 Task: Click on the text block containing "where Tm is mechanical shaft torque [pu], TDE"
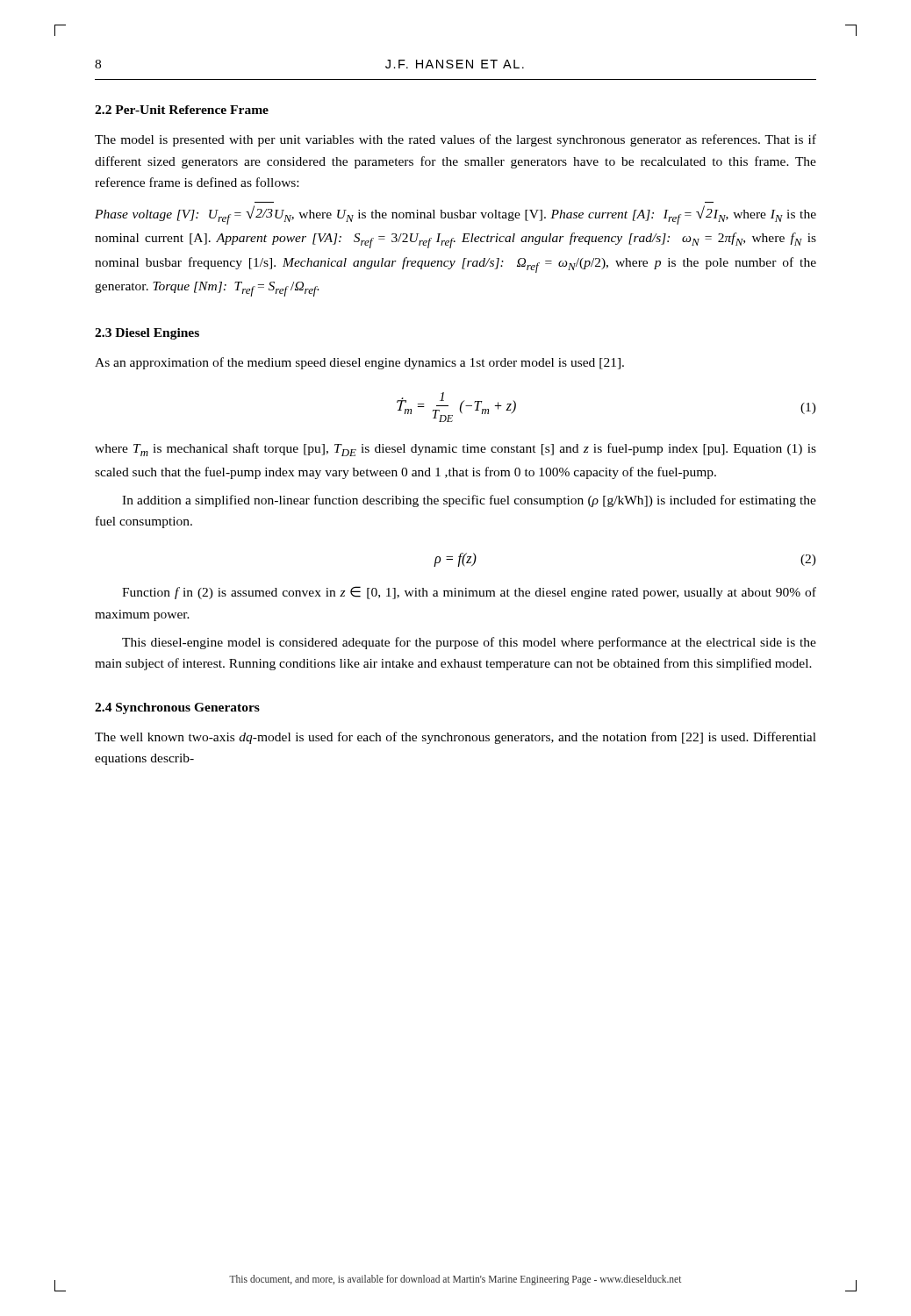(x=456, y=460)
